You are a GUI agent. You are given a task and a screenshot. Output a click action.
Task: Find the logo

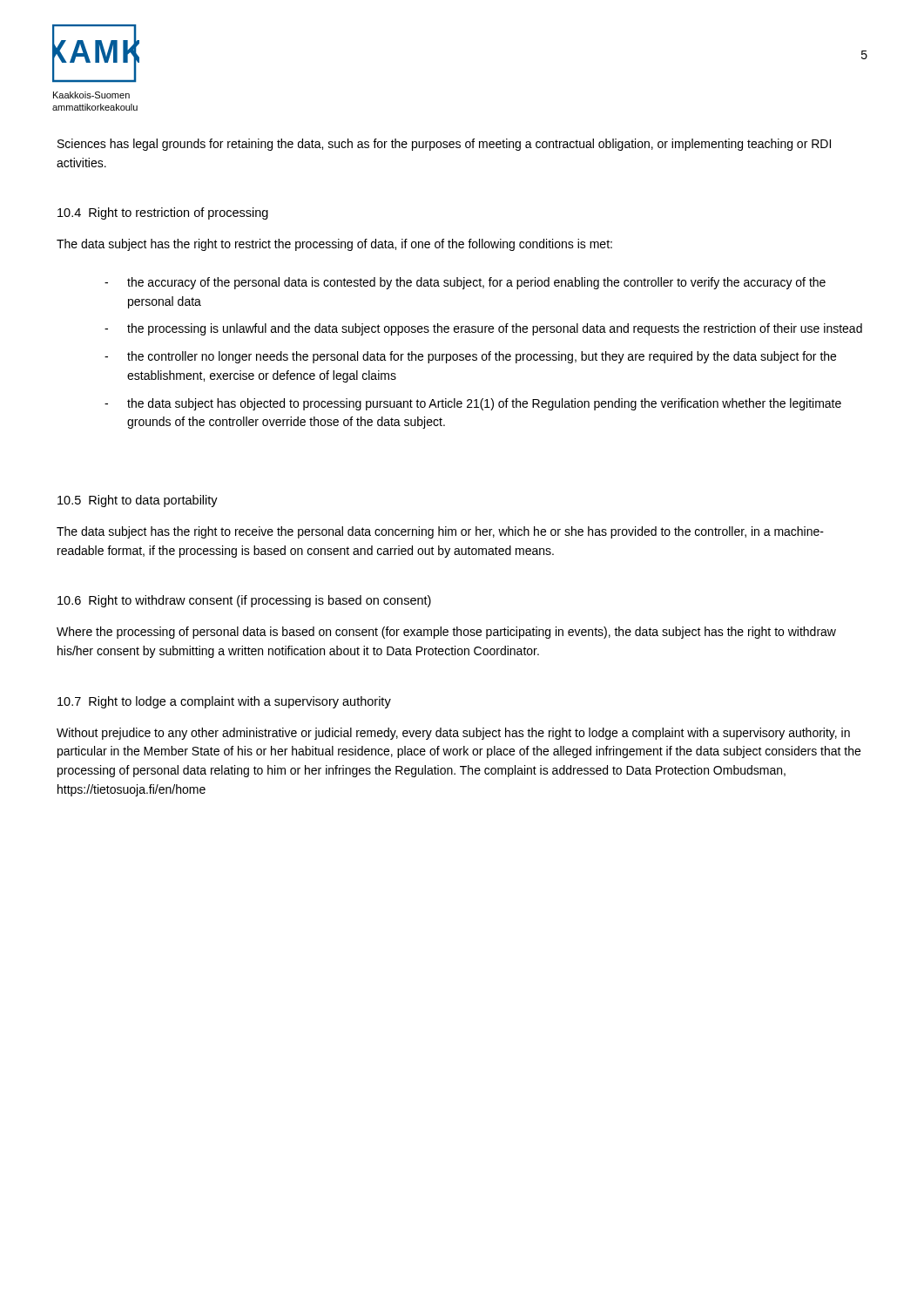[x=96, y=69]
